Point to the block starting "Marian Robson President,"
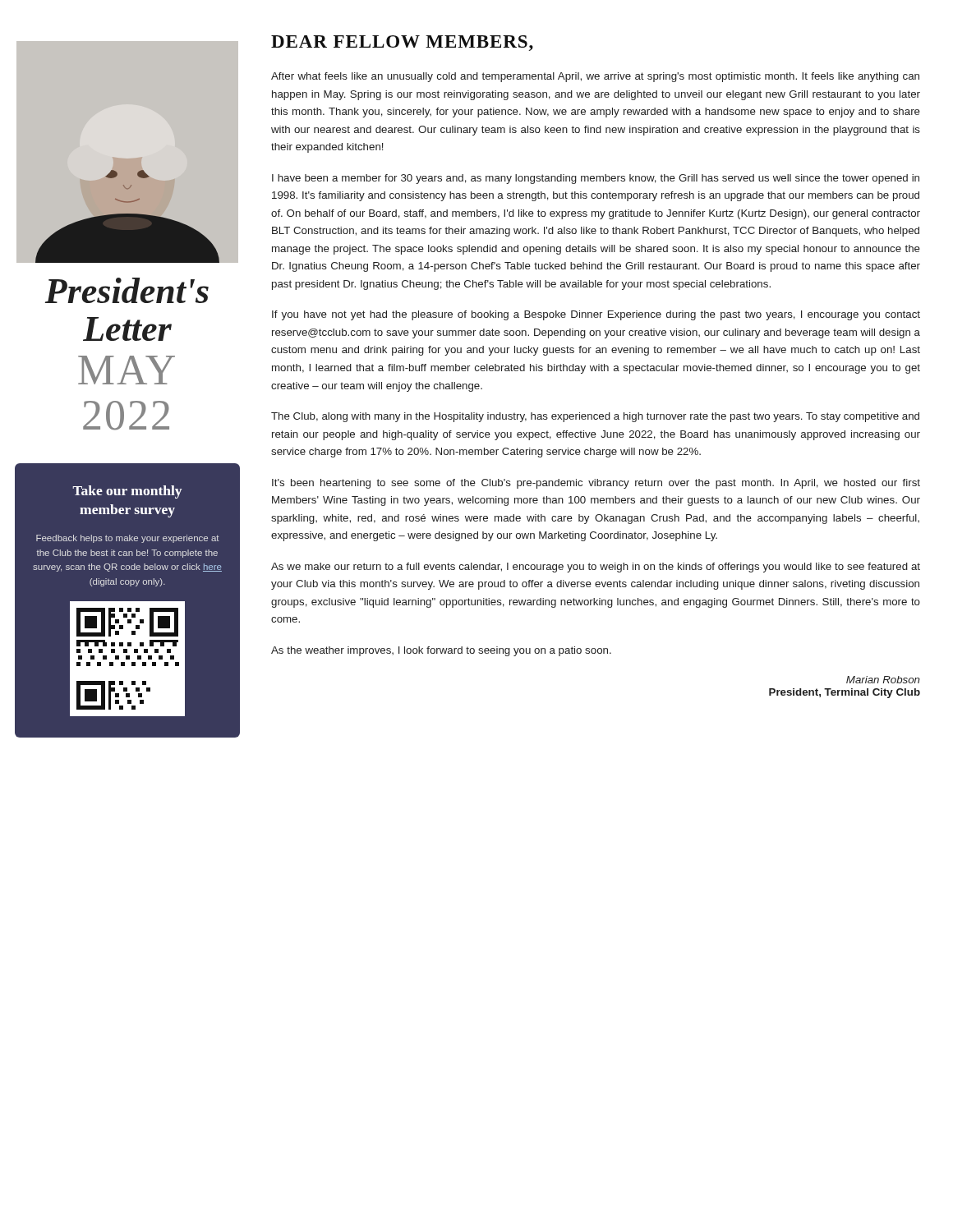 883,680
